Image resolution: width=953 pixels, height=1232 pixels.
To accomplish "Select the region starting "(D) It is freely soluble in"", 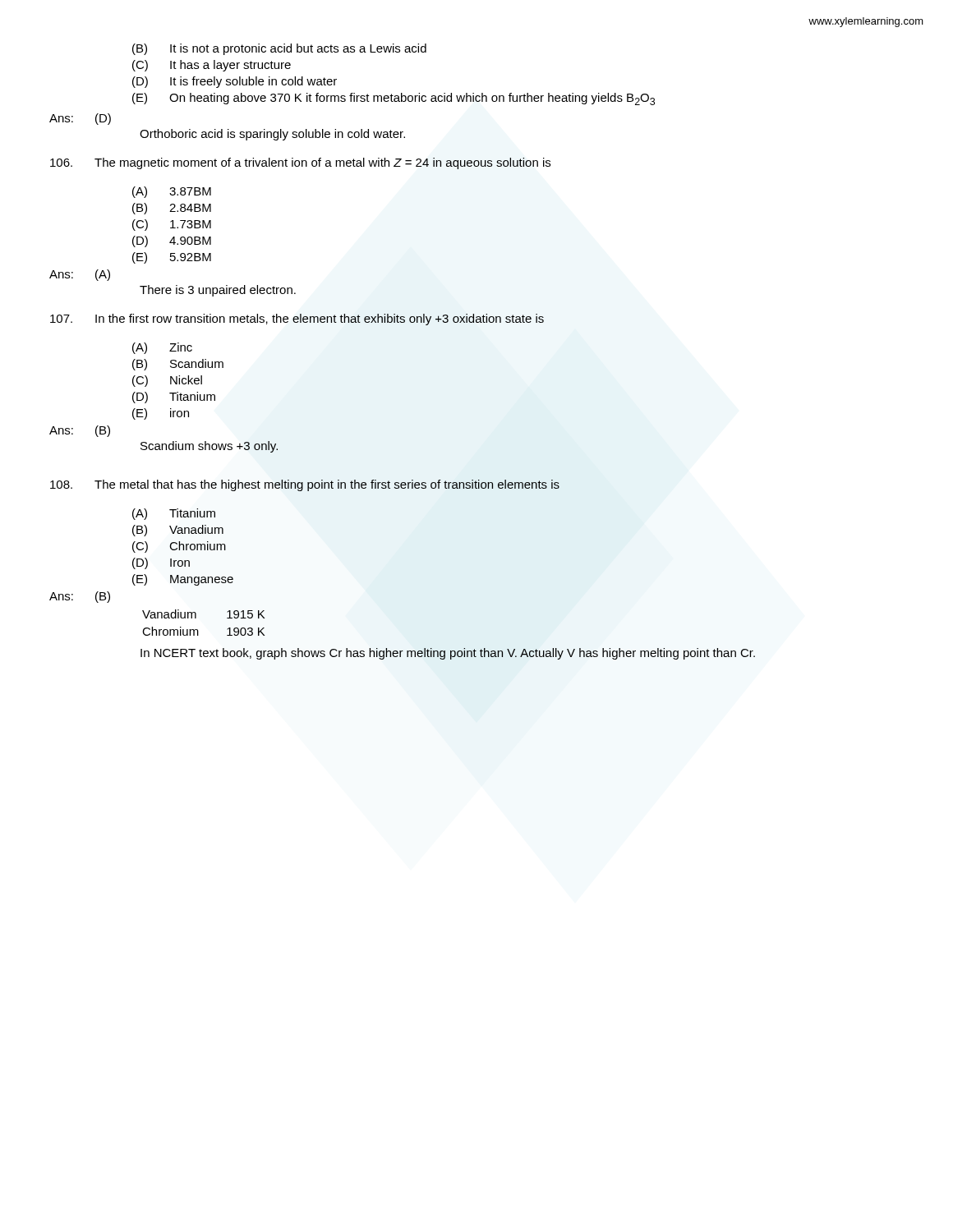I will (x=235, y=82).
